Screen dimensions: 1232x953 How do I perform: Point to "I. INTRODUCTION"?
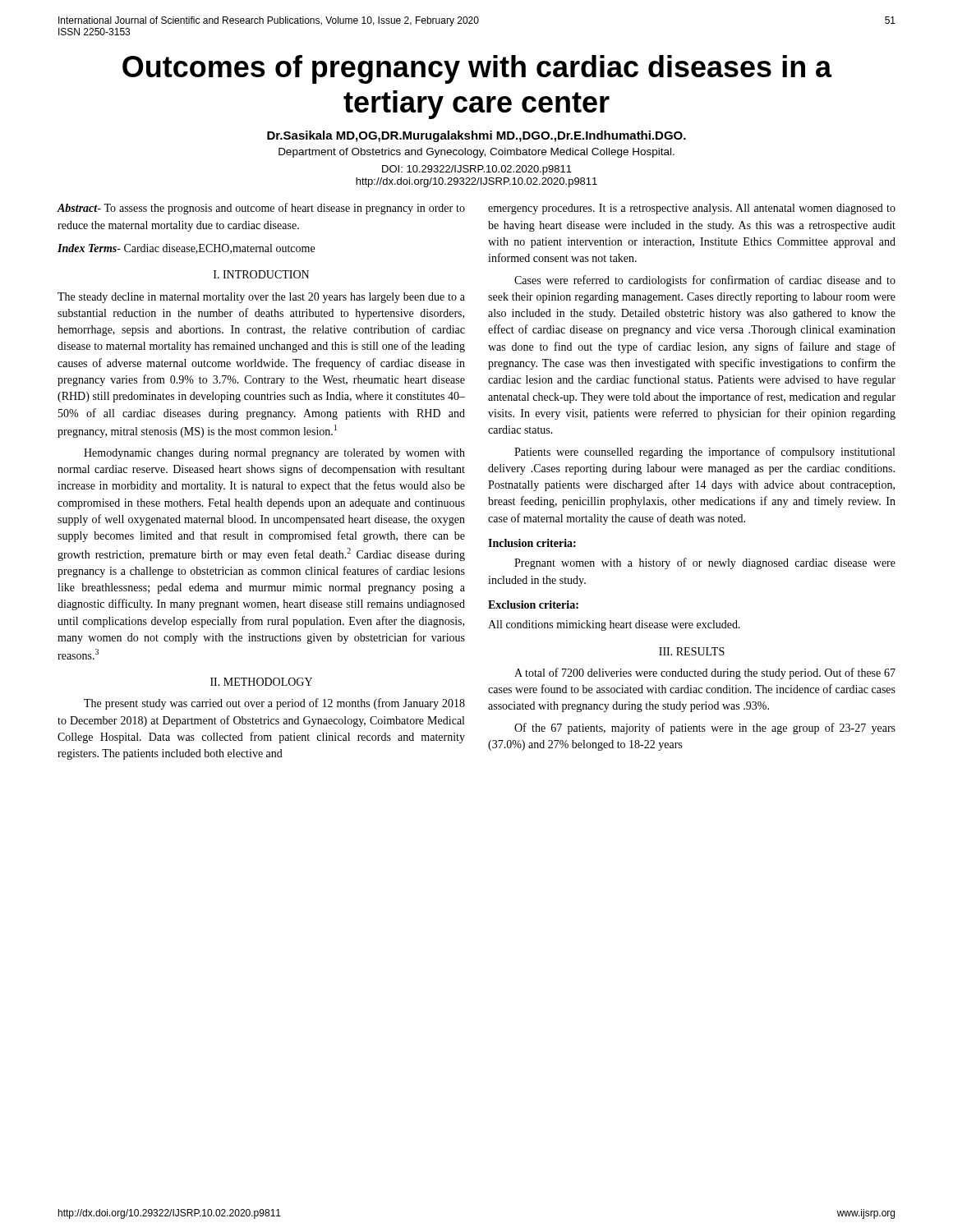tap(261, 275)
